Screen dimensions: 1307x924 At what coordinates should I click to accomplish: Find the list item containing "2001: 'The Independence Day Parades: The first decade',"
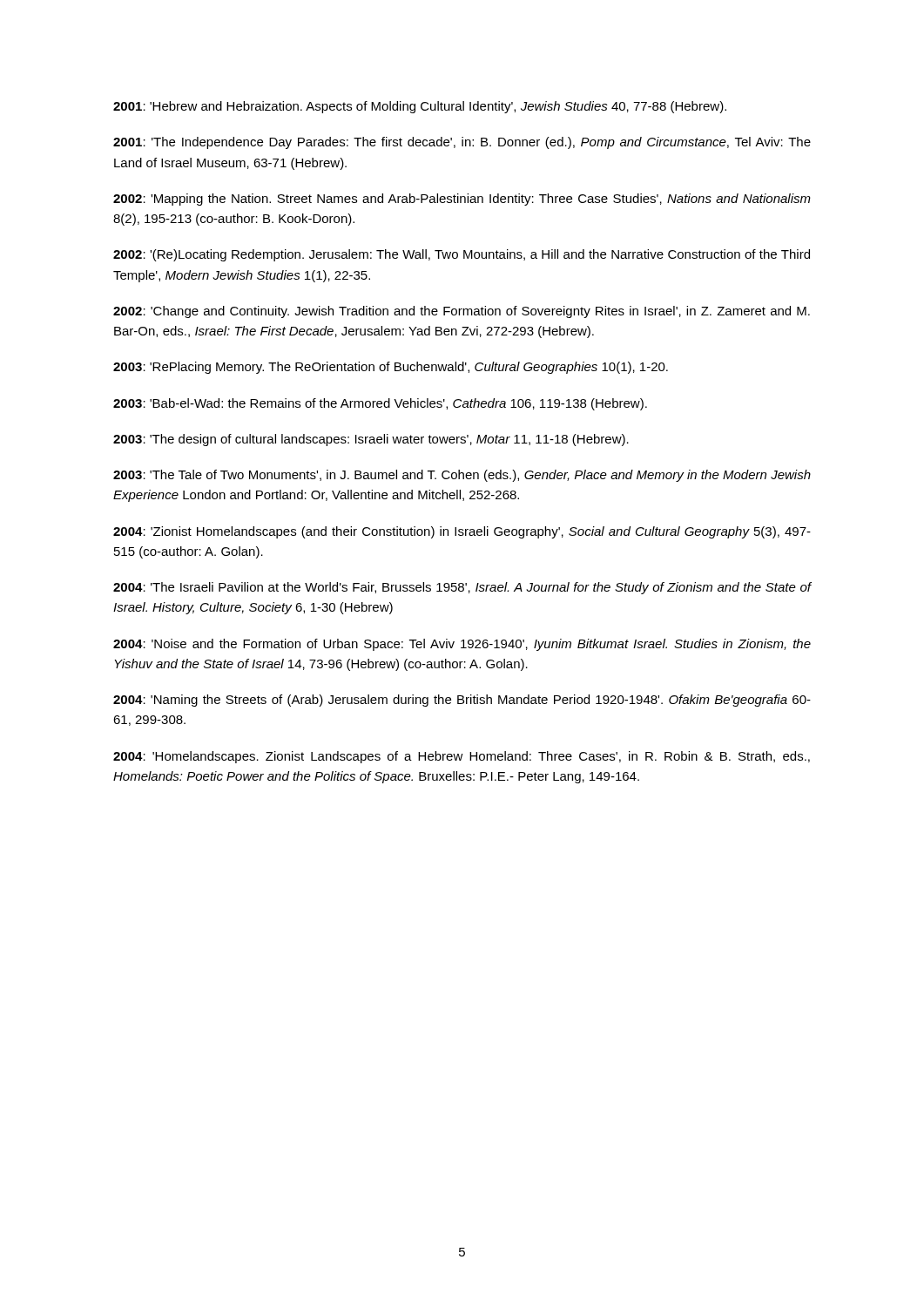462,152
